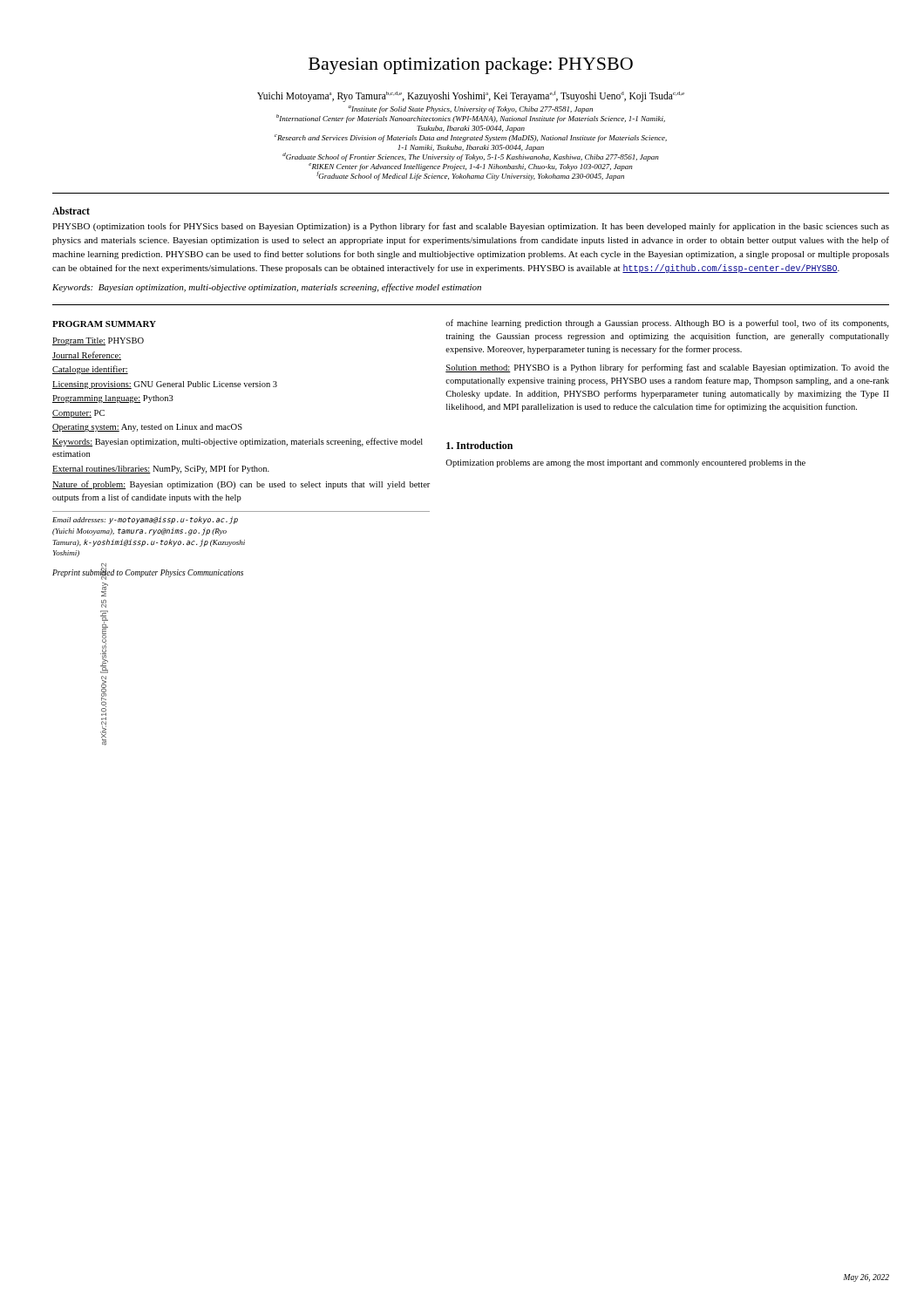This screenshot has height=1308, width=924.
Task: Point to "Computer: PC"
Action: point(79,413)
